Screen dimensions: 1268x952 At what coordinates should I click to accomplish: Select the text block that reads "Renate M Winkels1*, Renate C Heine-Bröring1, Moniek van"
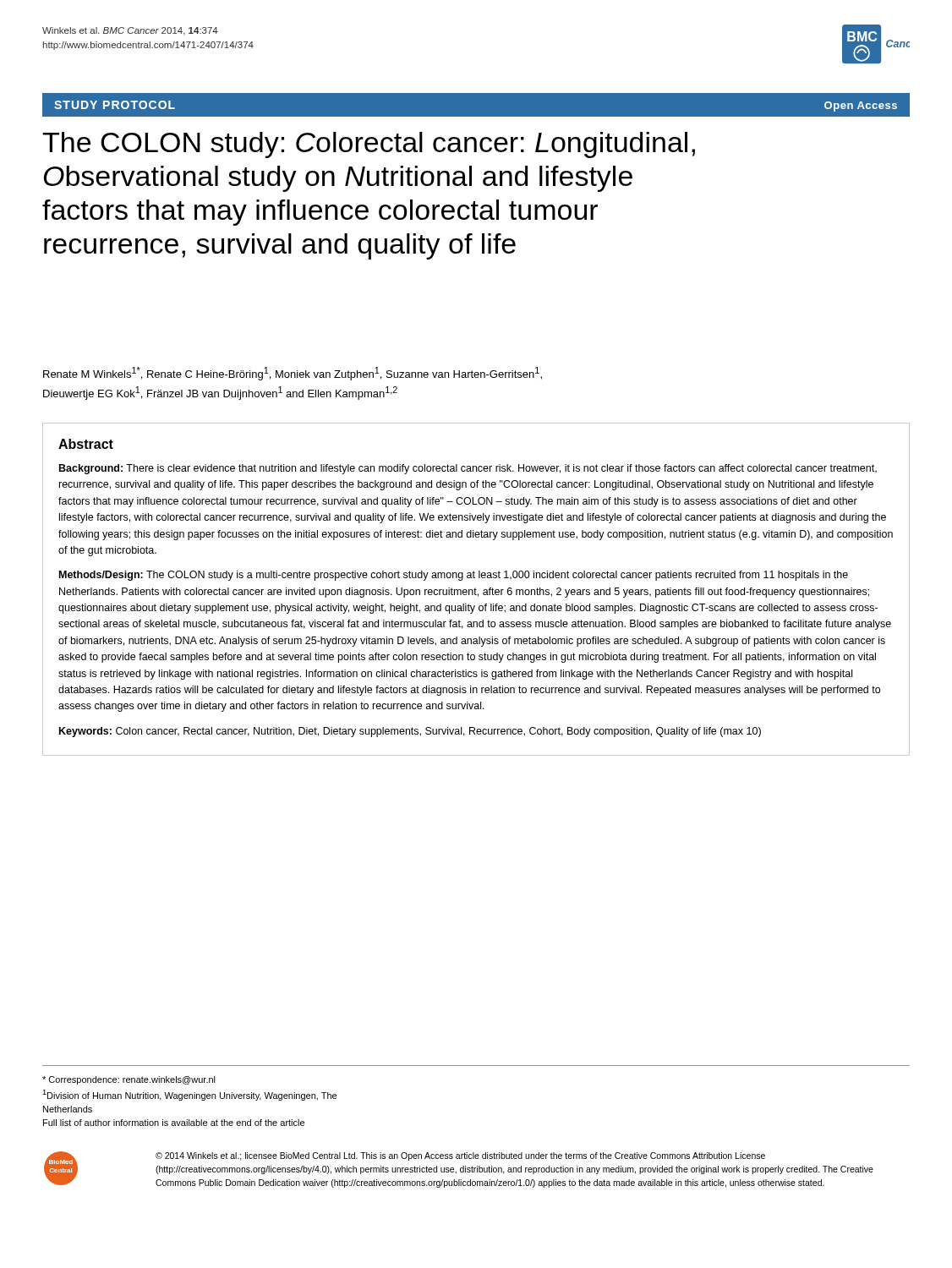(x=293, y=383)
